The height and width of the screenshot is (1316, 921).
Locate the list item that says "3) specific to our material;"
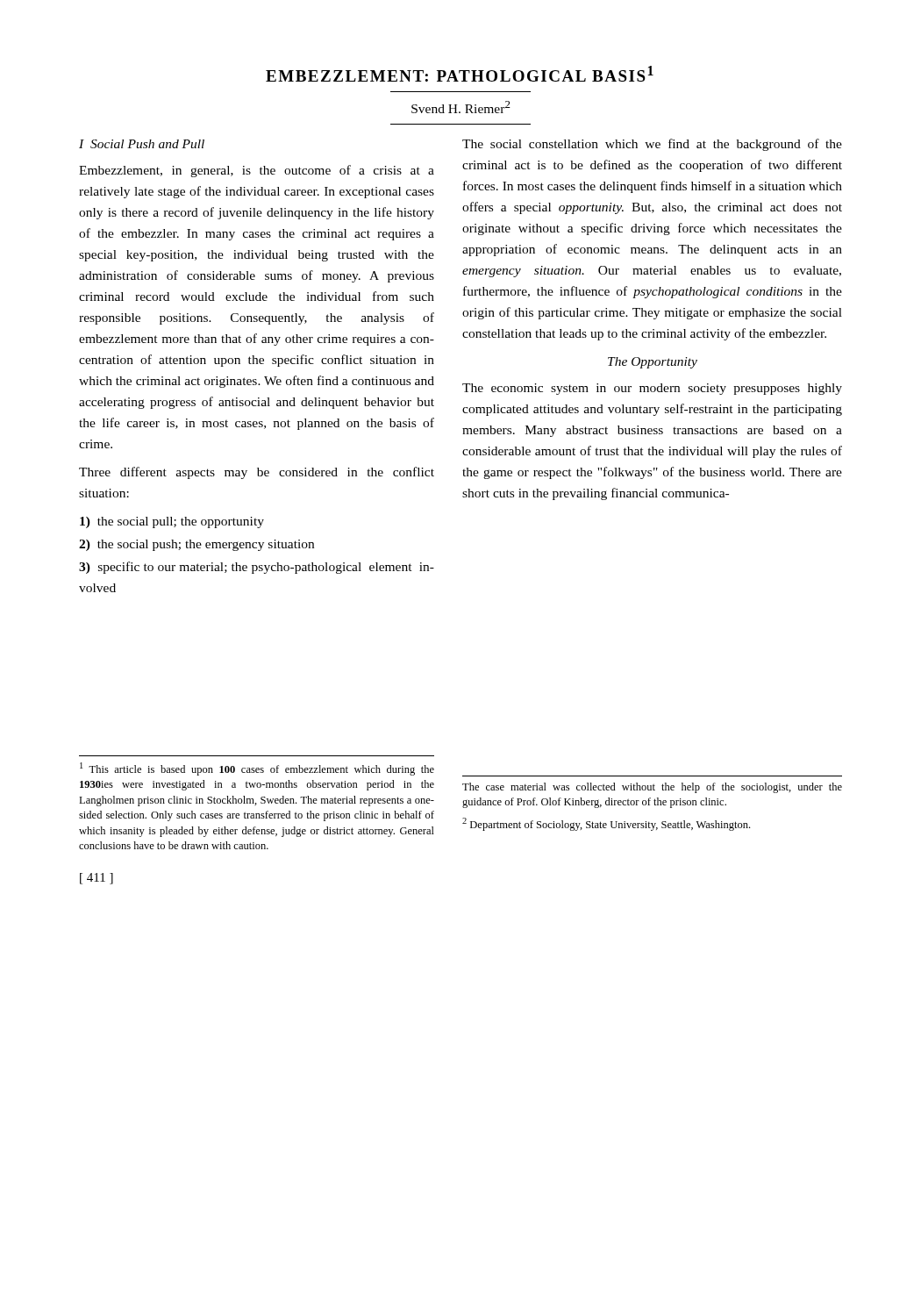pos(257,577)
